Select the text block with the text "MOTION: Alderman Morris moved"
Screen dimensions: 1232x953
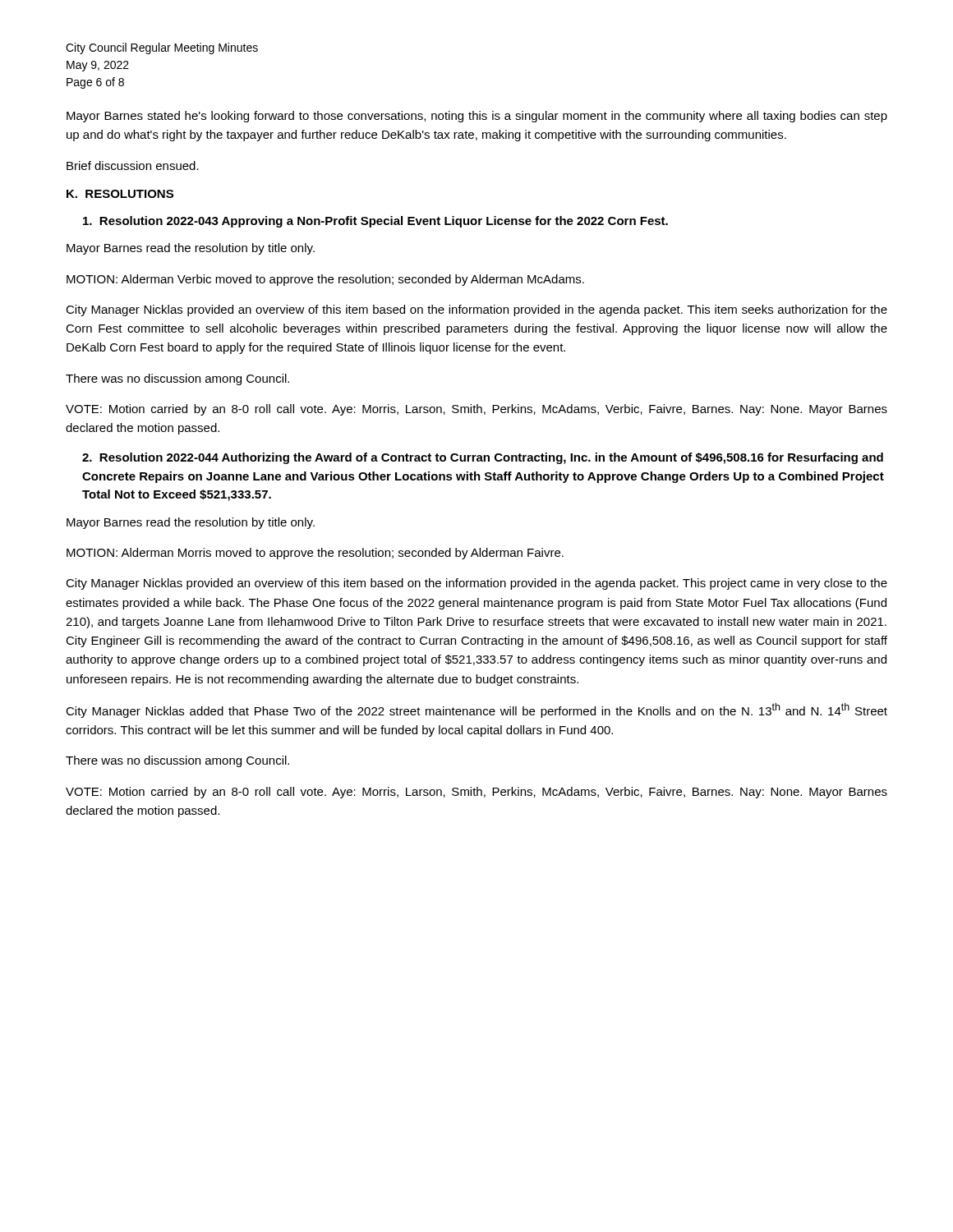point(315,552)
